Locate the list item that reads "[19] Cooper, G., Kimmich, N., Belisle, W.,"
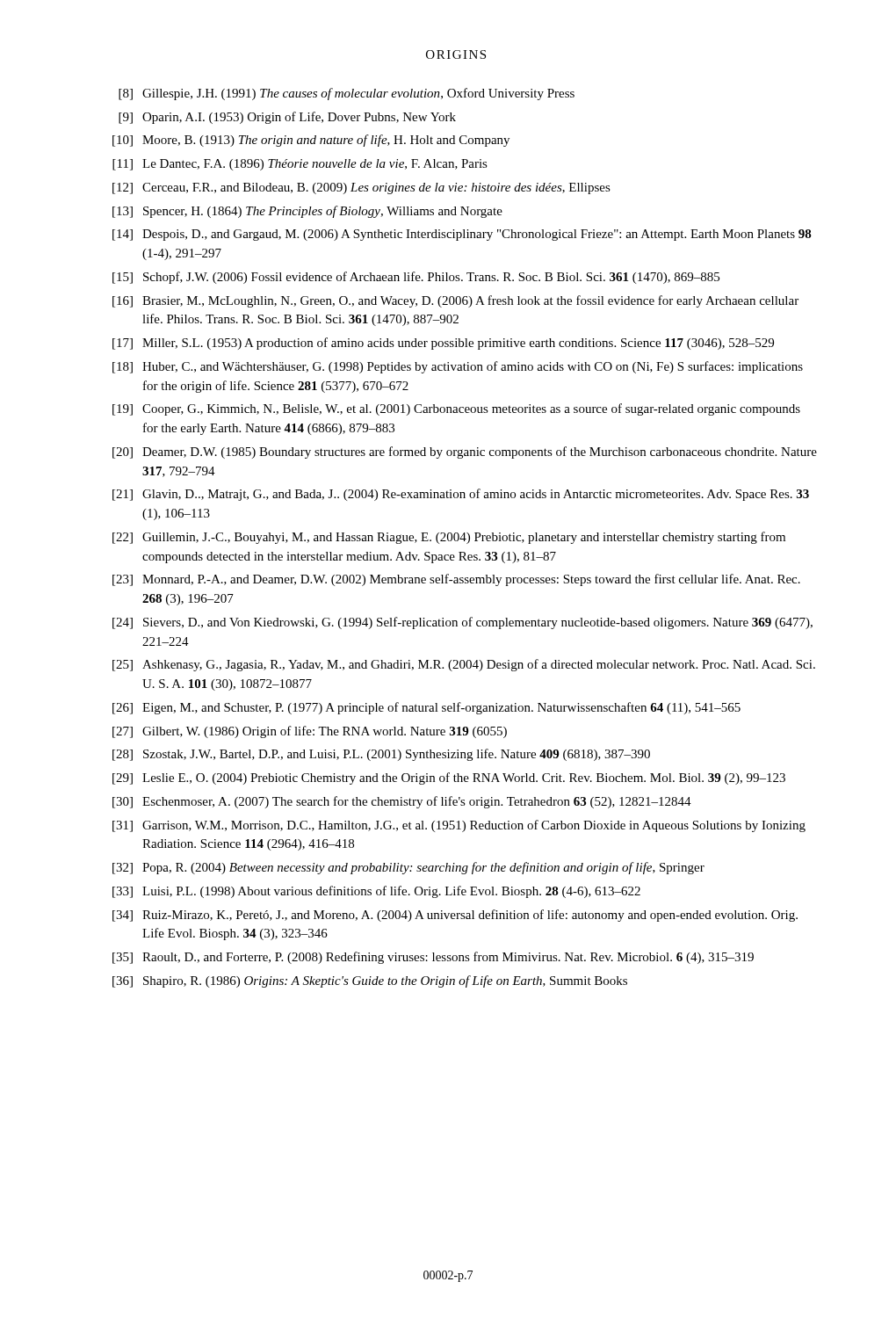Viewport: 896px width, 1318px height. point(457,419)
